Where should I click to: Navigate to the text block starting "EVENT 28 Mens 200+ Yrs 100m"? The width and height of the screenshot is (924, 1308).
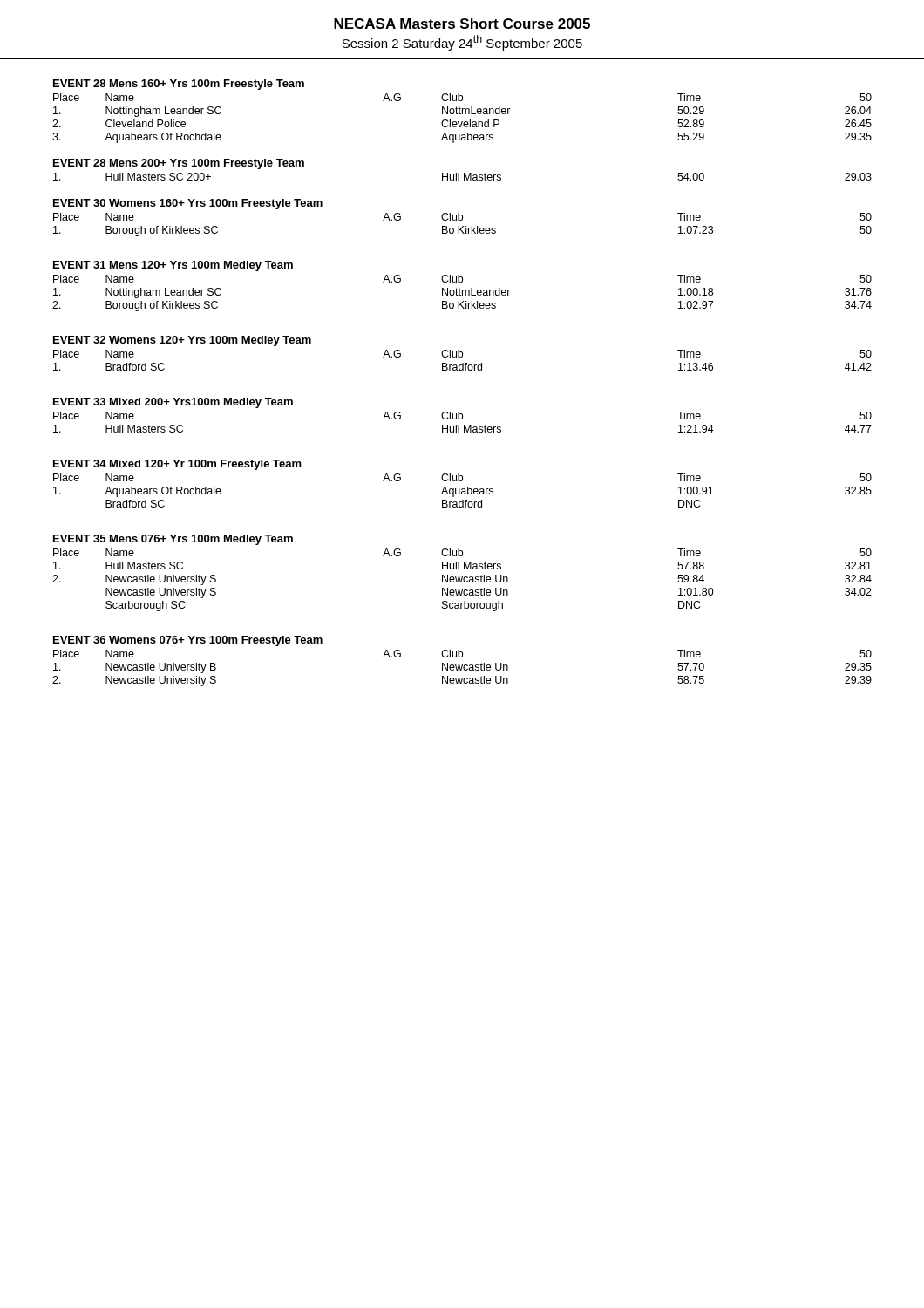click(x=179, y=163)
